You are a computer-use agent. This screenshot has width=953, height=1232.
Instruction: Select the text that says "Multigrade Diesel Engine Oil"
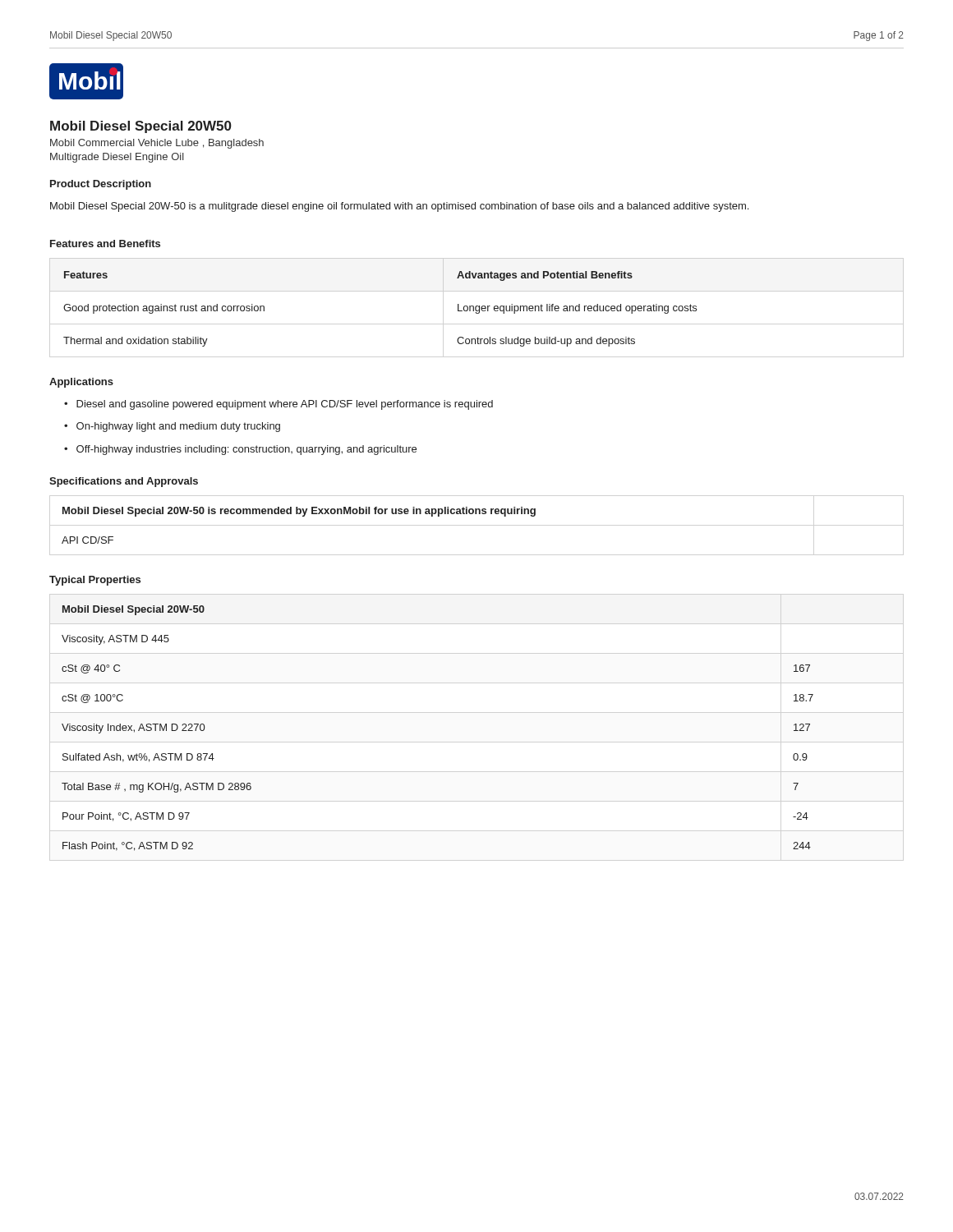117,156
